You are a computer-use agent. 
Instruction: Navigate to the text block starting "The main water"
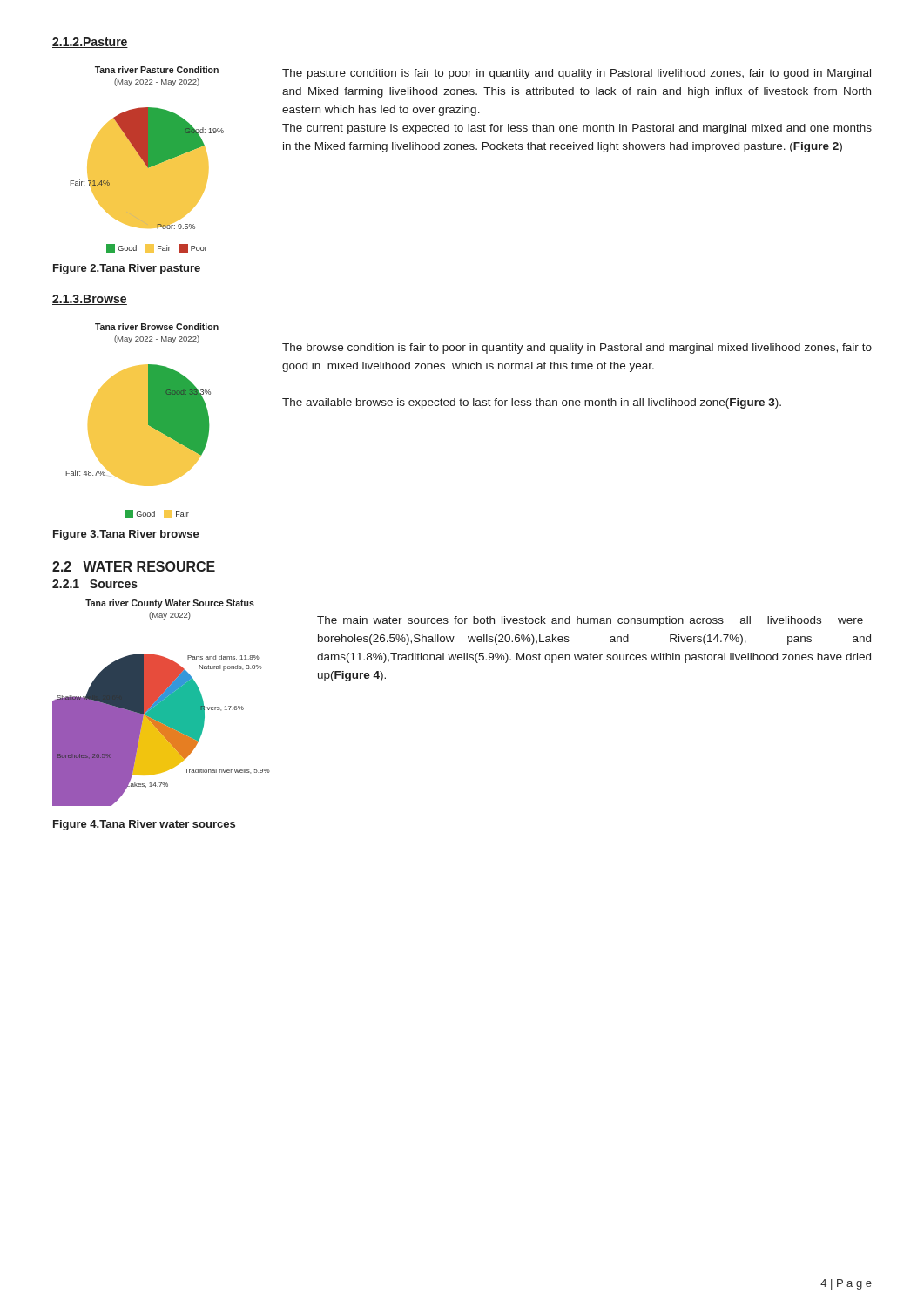pos(594,647)
